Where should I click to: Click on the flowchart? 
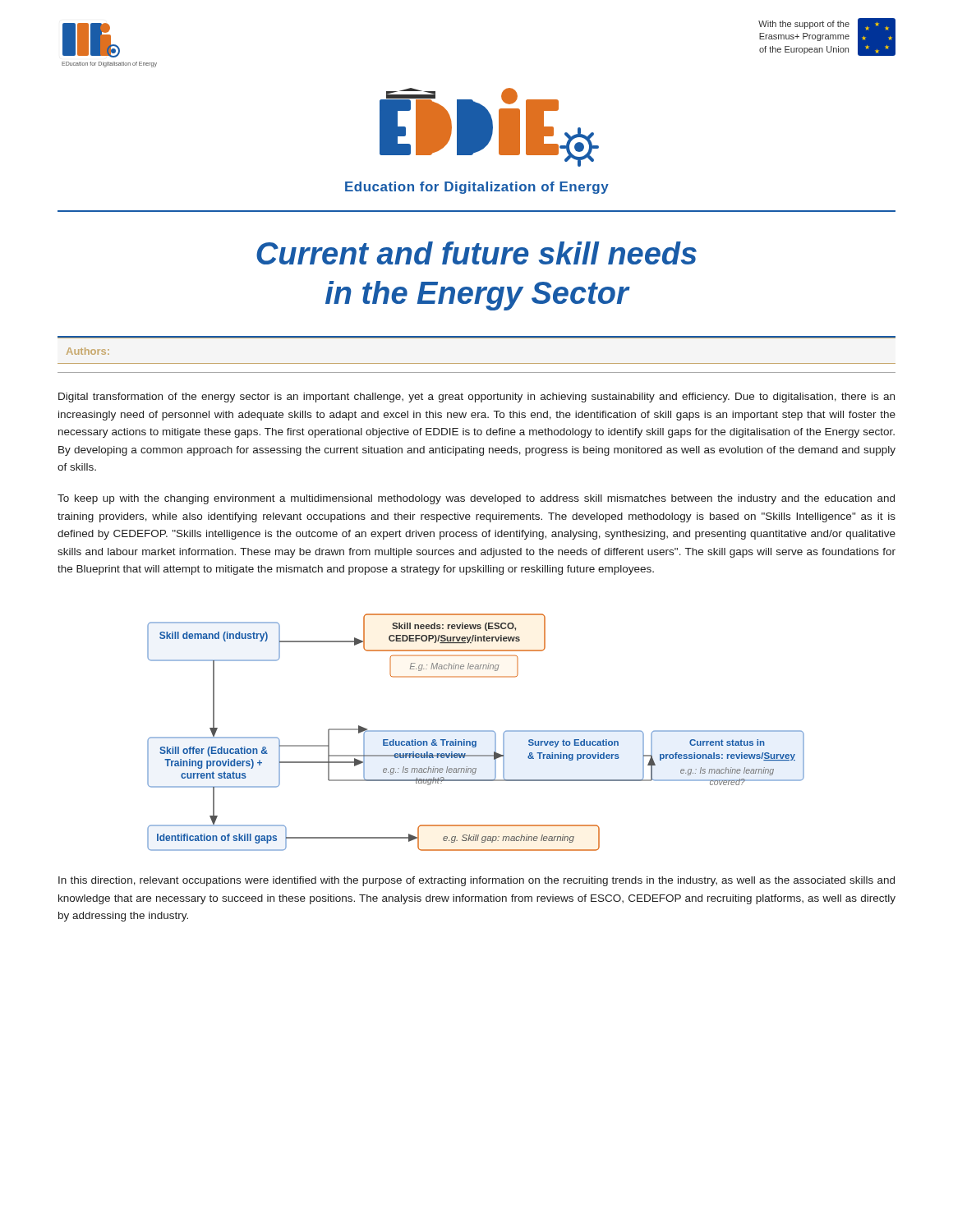pos(476,726)
